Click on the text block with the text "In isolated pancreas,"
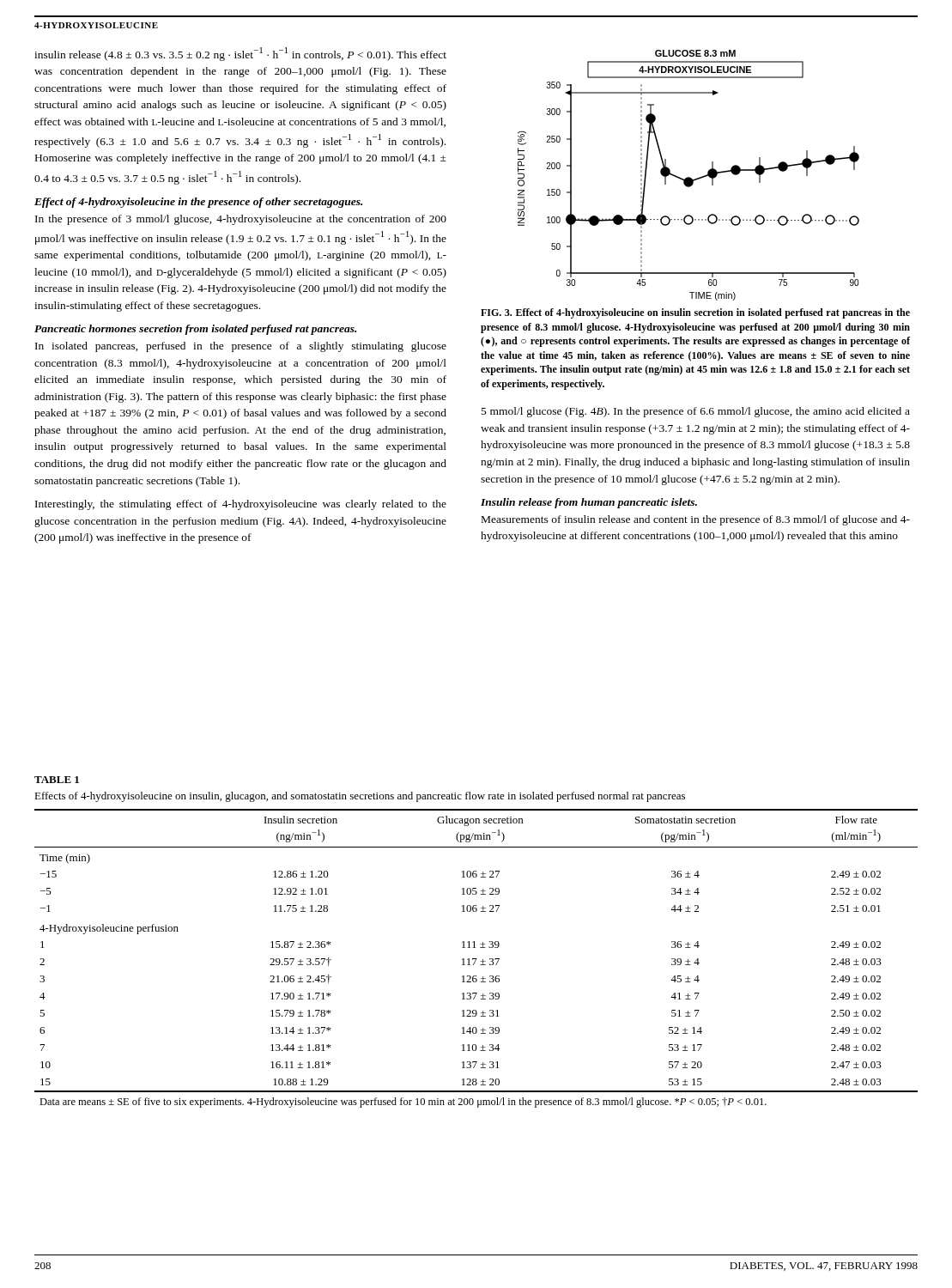Screen dimensions: 1288x952 click(x=240, y=413)
